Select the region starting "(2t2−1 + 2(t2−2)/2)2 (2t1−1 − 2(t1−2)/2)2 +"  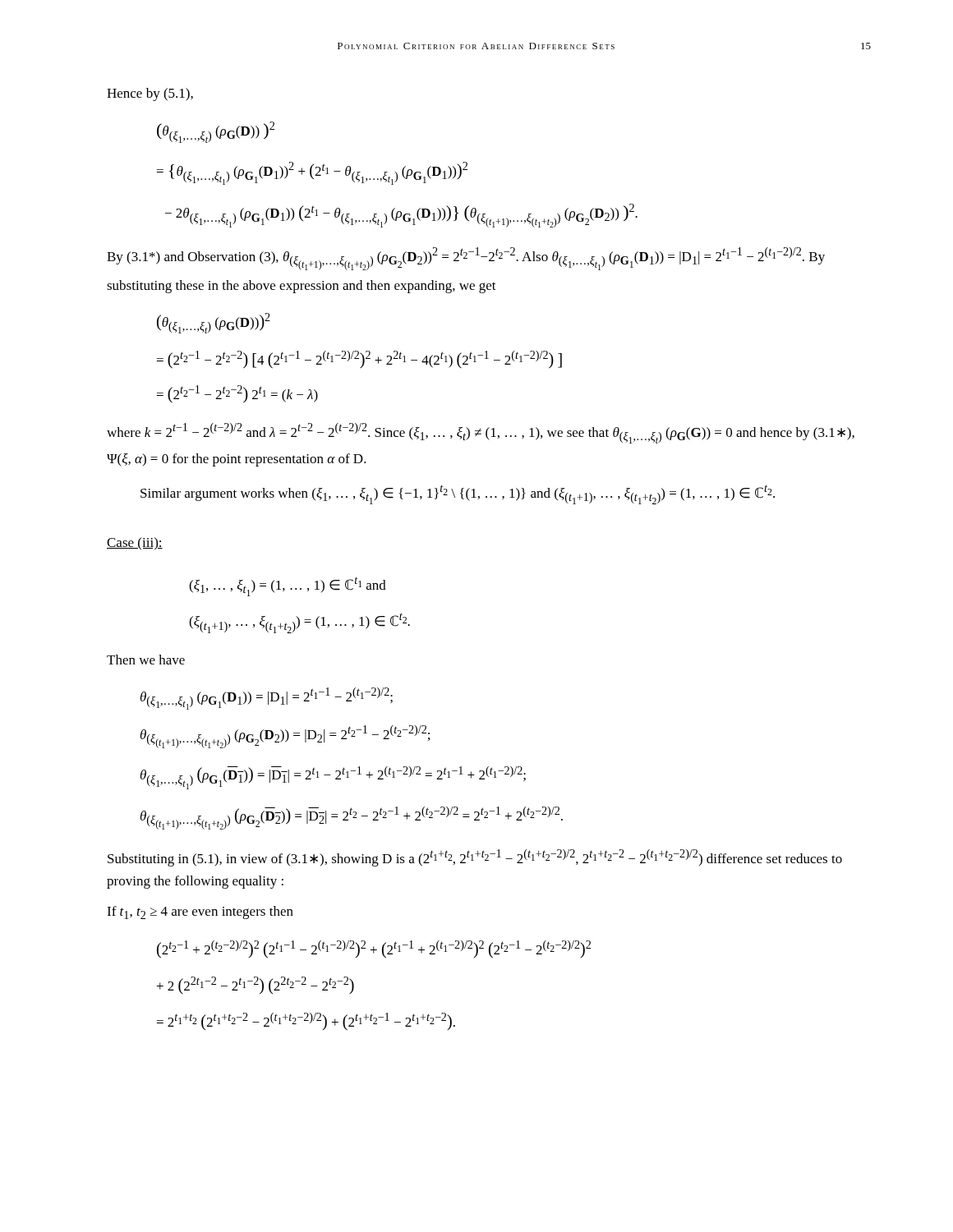click(x=374, y=949)
